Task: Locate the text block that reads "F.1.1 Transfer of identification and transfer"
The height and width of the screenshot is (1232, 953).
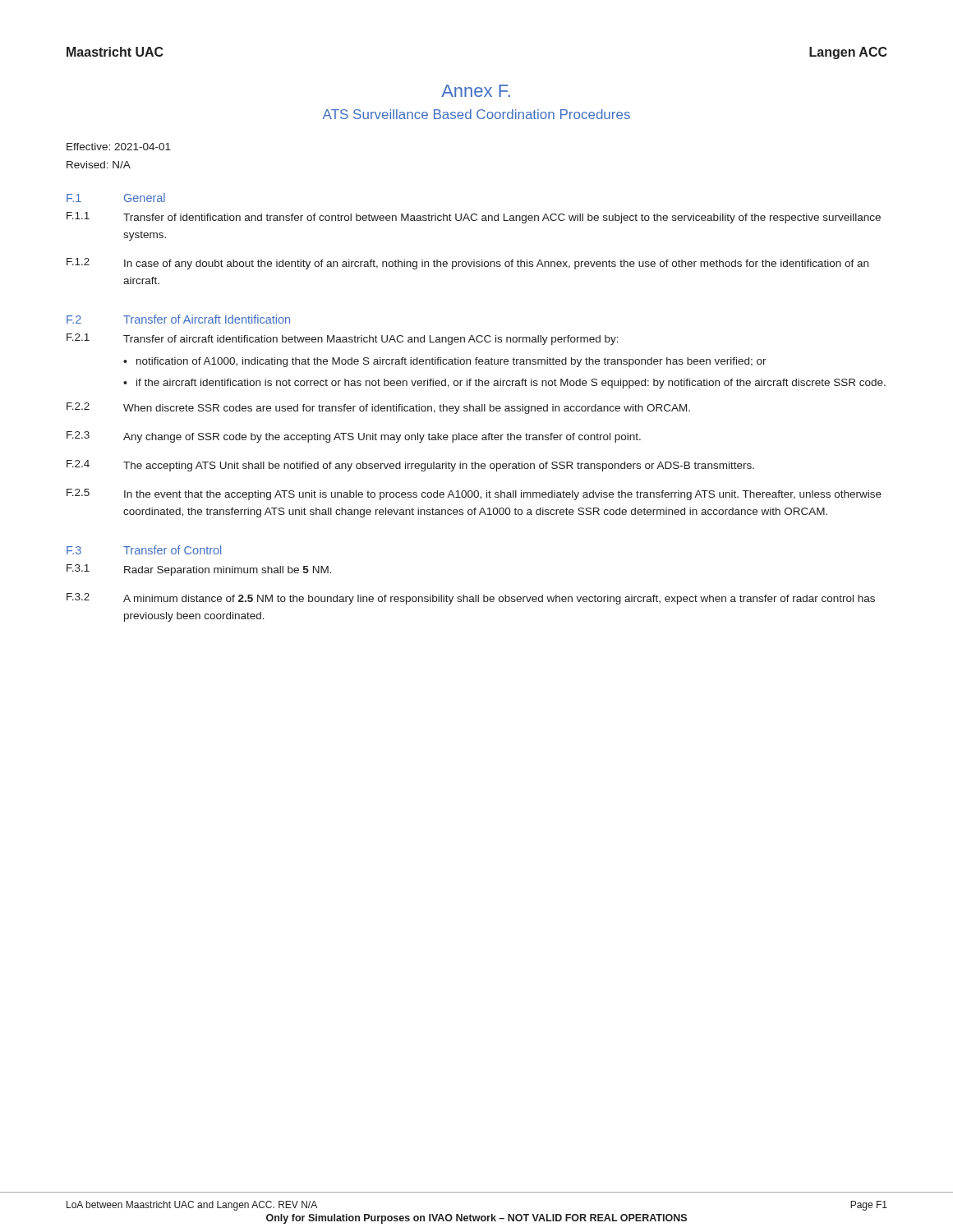Action: click(x=476, y=227)
